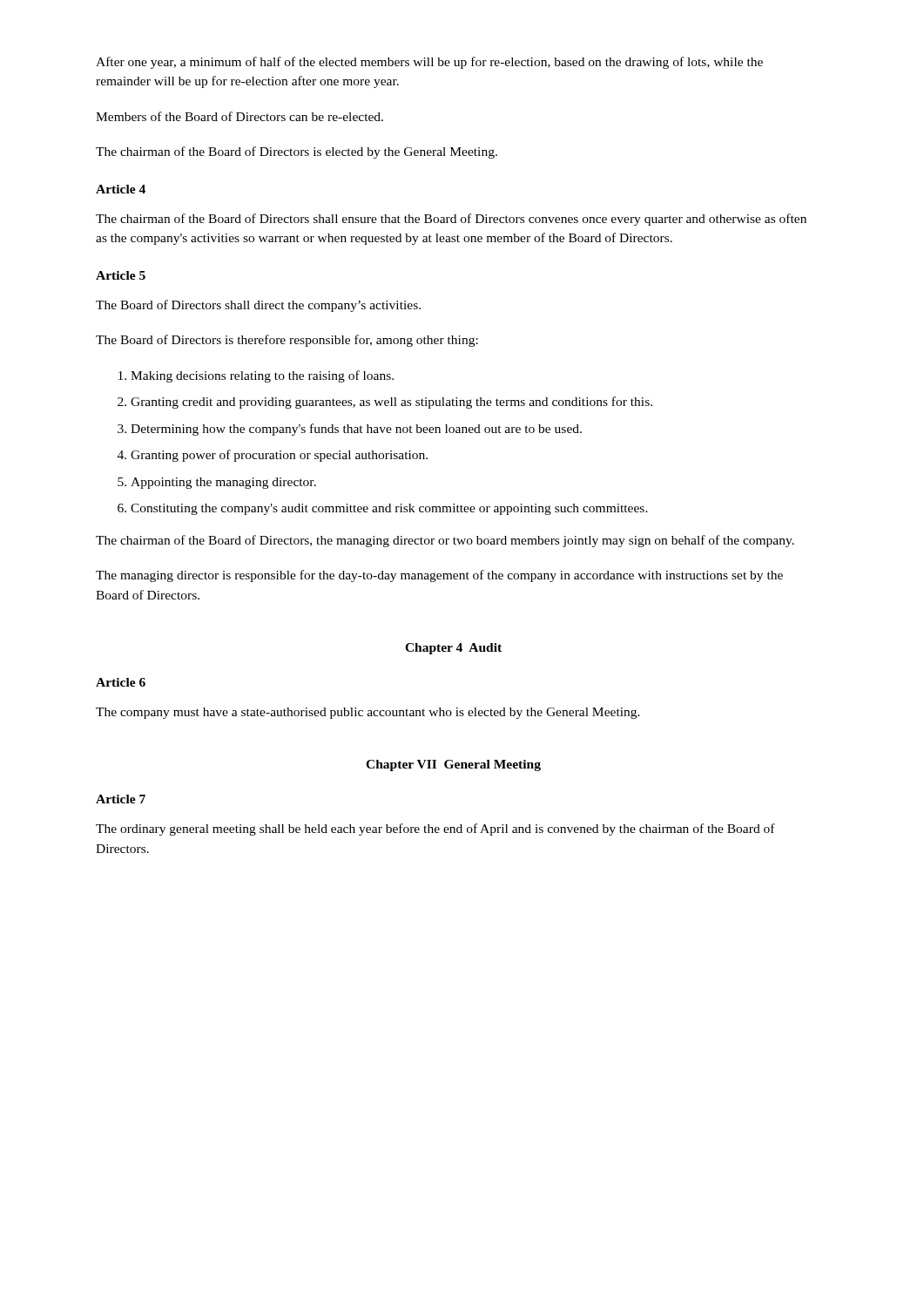Click on the list item that reads "Granting power of procuration or special authorisation."
The image size is (924, 1307).
[280, 455]
